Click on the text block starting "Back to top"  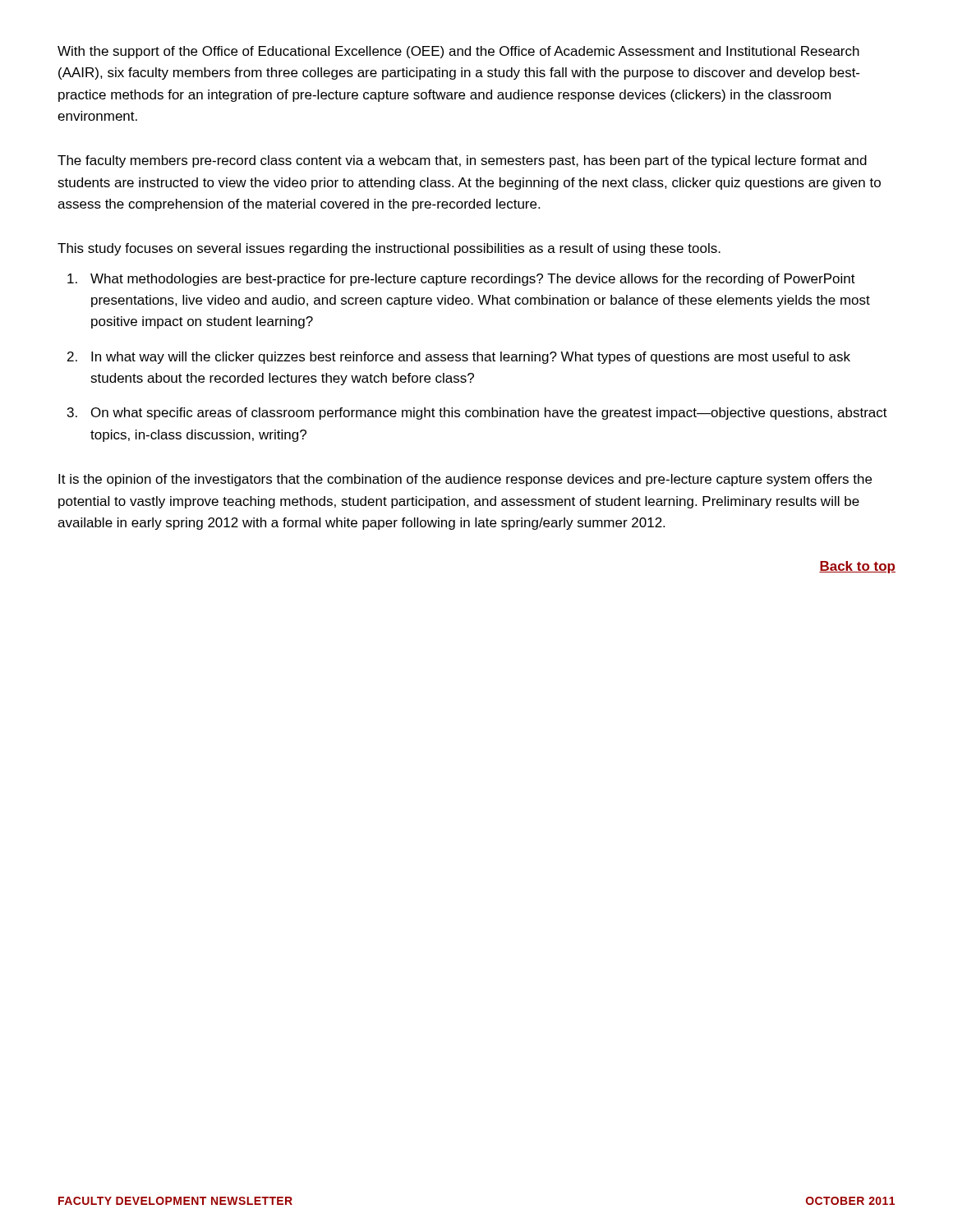[x=858, y=566]
